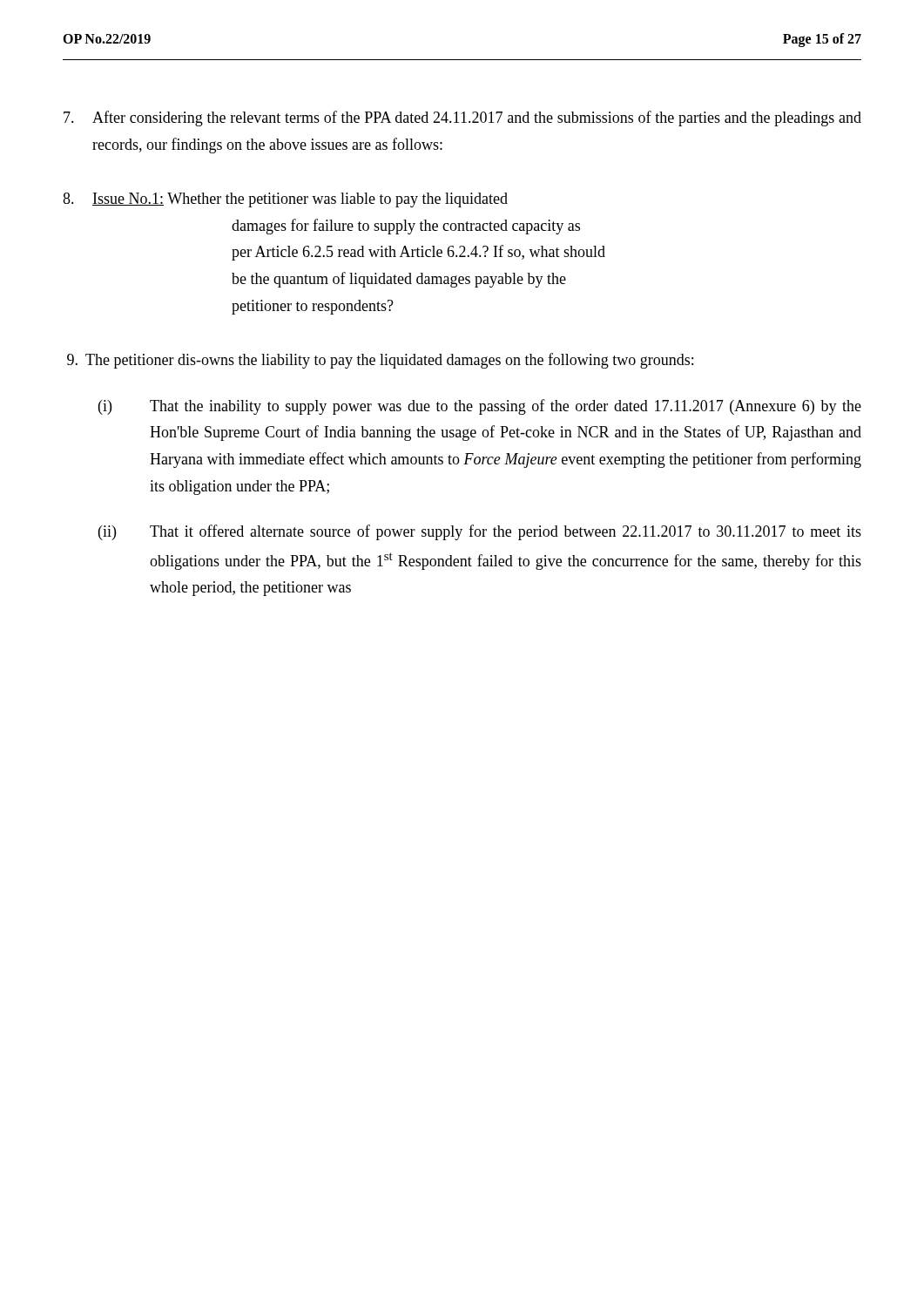Find the block starting "(ii) That it offered alternate source of power"

click(x=479, y=560)
